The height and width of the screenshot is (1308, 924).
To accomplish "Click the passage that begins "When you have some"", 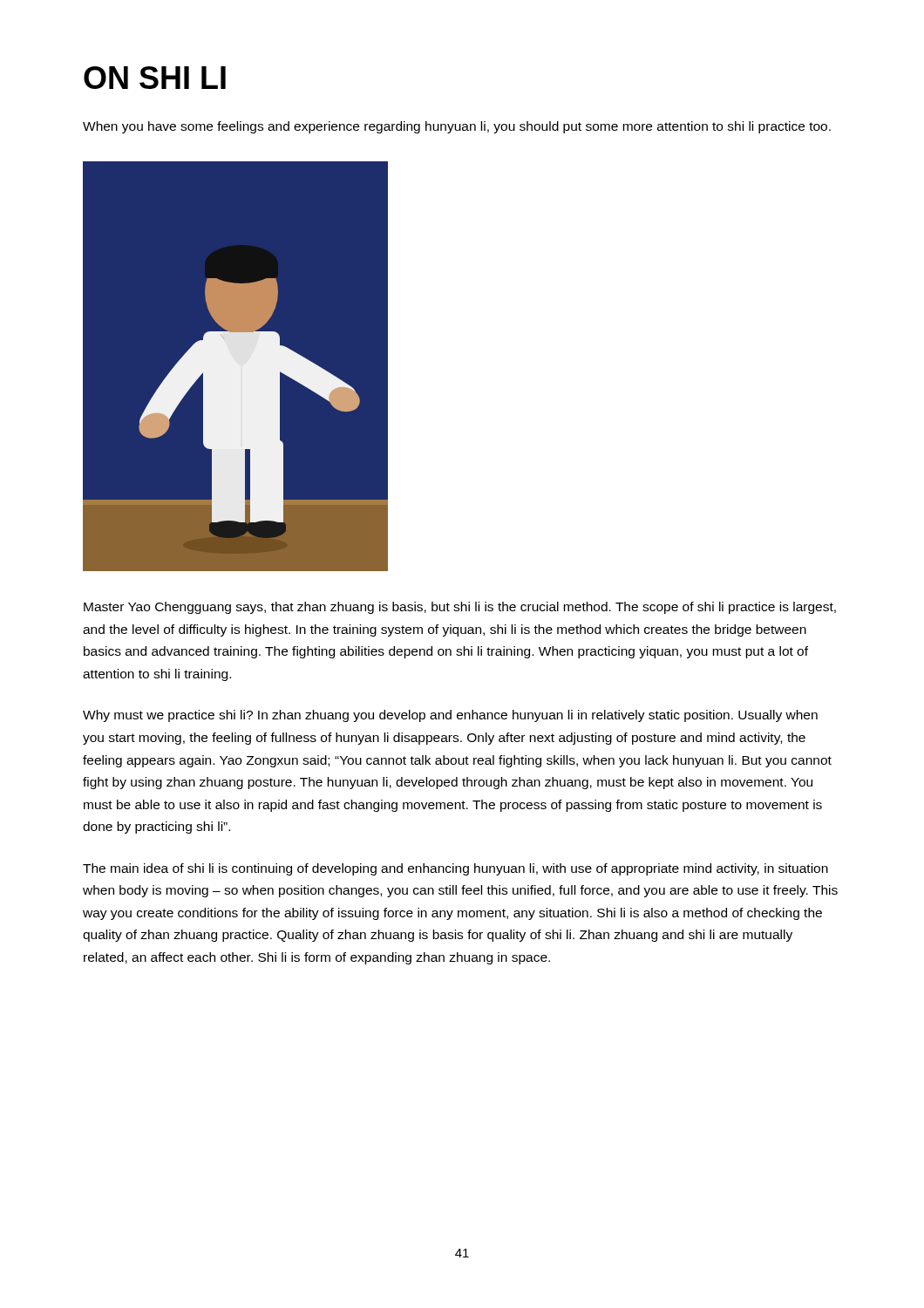I will pyautogui.click(x=457, y=126).
